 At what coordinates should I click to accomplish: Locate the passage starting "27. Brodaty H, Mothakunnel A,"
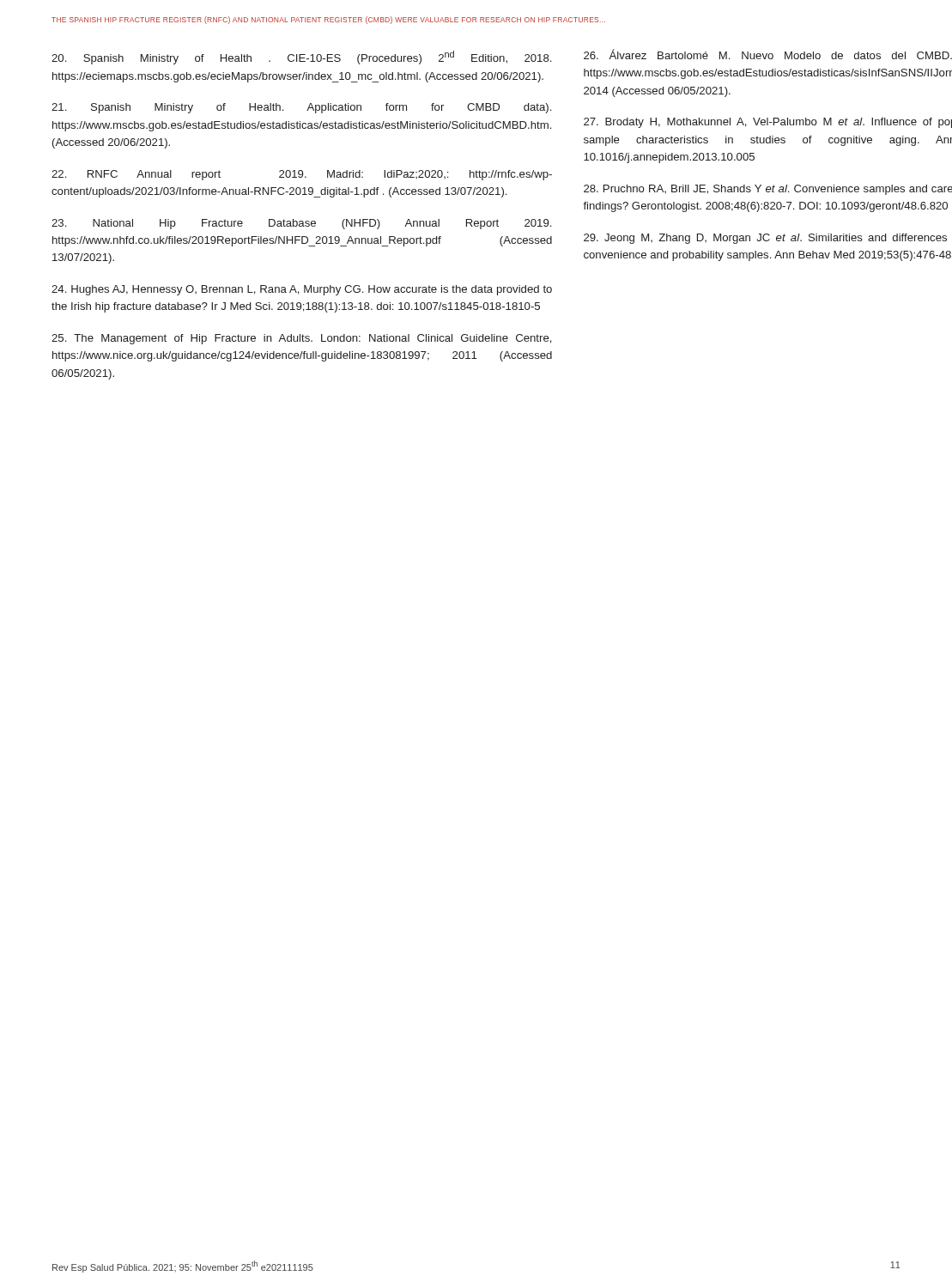(x=768, y=139)
